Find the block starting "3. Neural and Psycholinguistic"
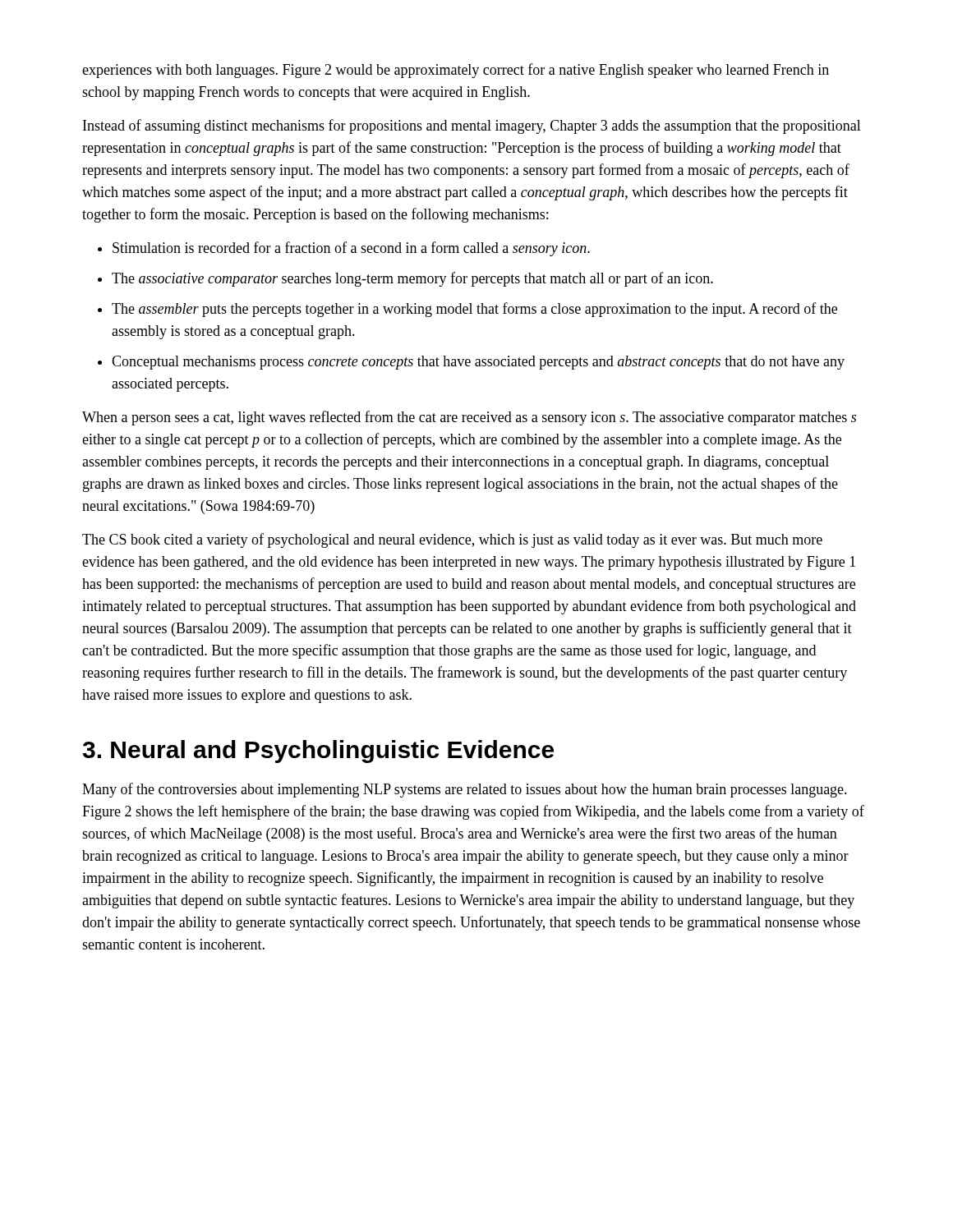The width and height of the screenshot is (953, 1232). click(x=476, y=750)
